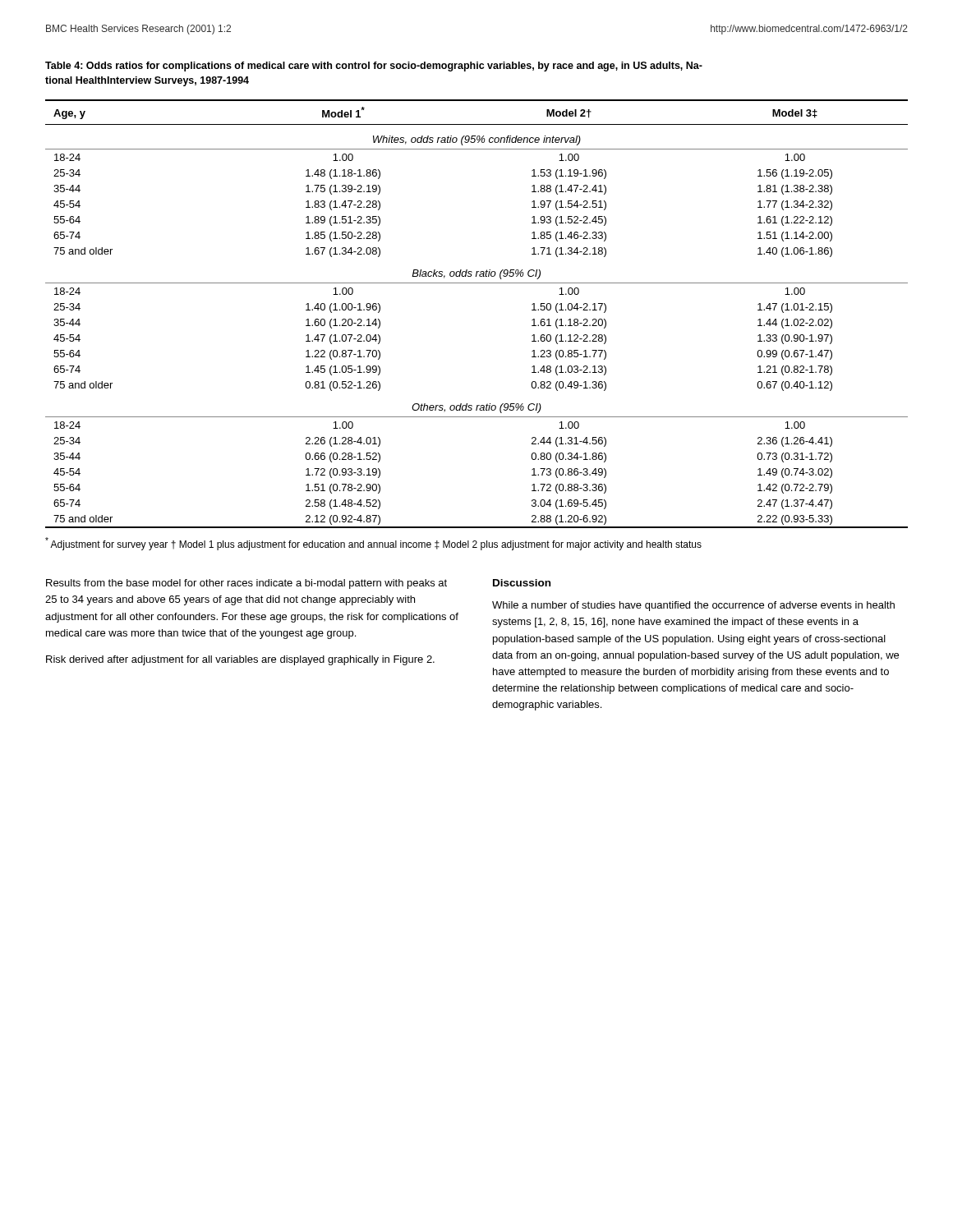Viewport: 953px width, 1232px height.
Task: Locate the text block containing "While a number of studies"
Action: tap(700, 655)
